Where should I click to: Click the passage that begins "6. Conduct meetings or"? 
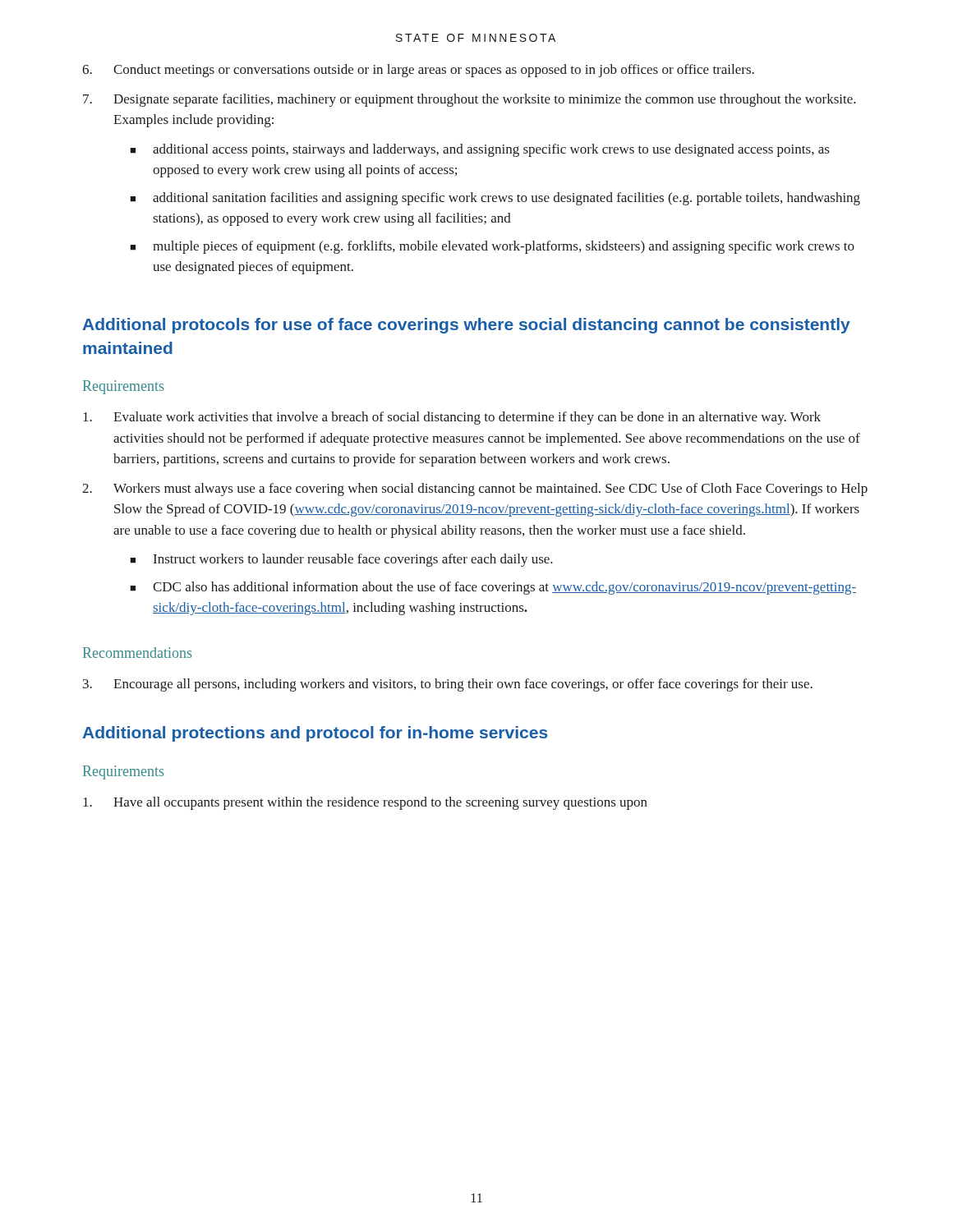pyautogui.click(x=476, y=70)
